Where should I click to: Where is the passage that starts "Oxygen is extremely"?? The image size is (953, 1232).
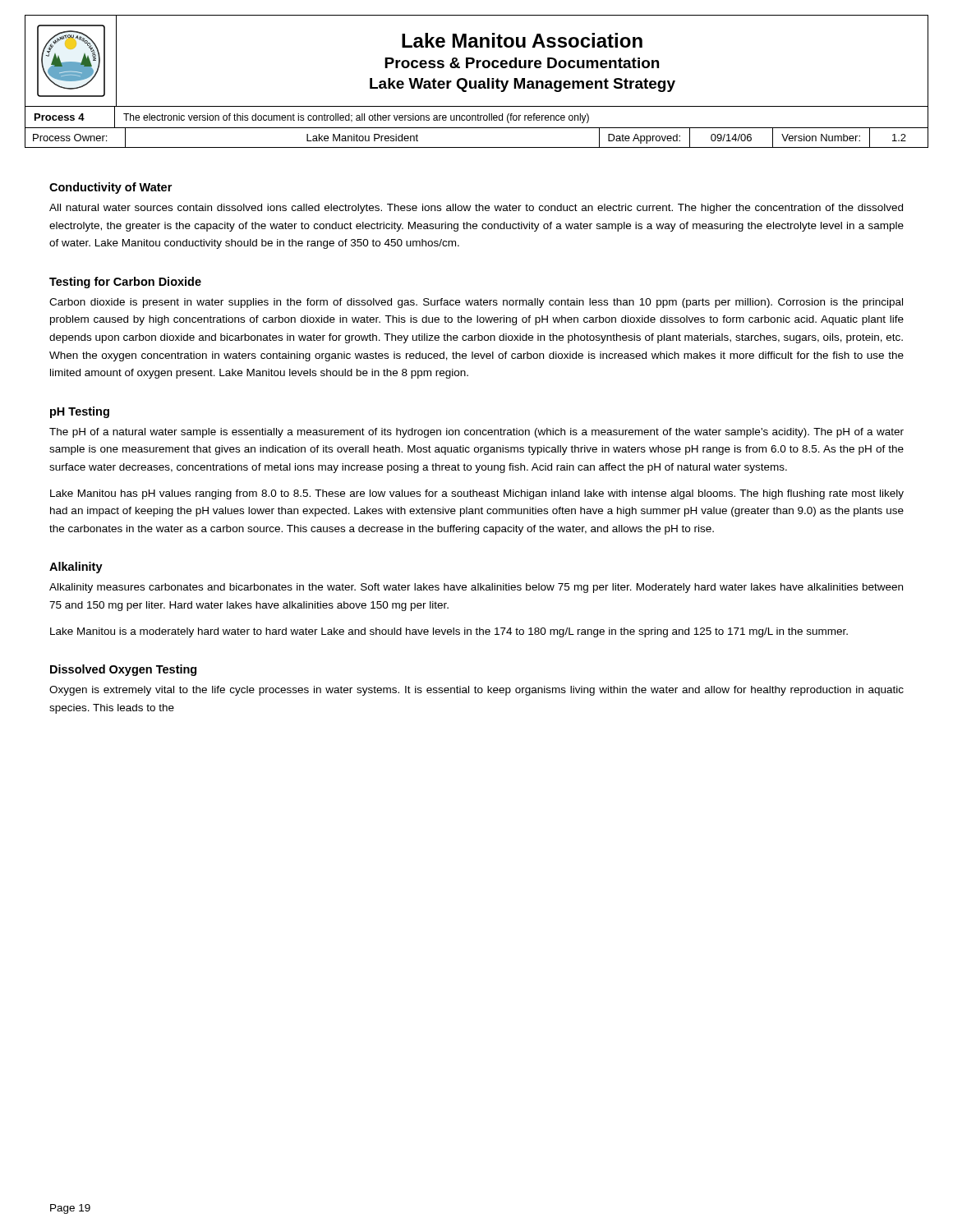(476, 698)
